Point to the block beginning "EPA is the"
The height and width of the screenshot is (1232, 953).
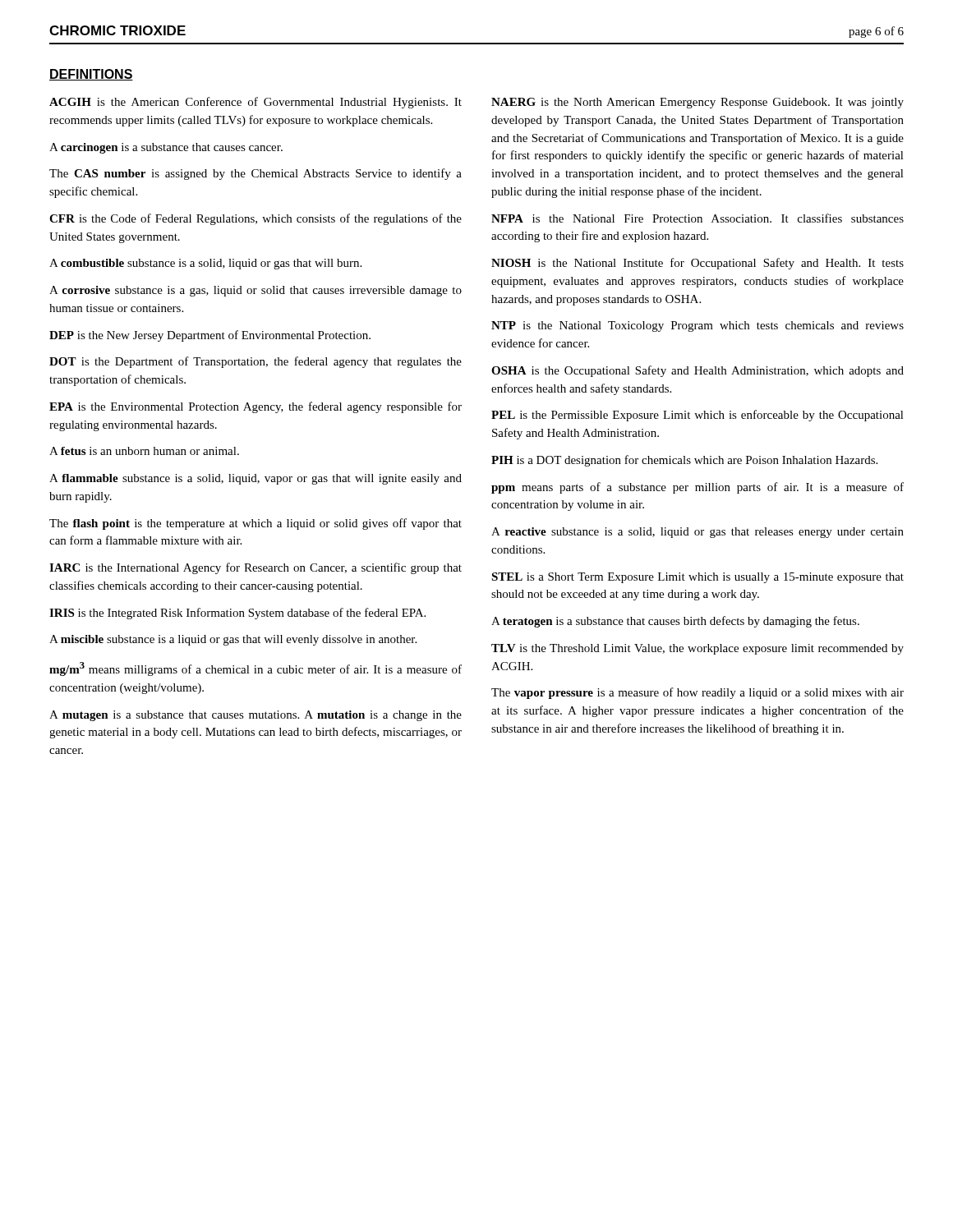(255, 415)
